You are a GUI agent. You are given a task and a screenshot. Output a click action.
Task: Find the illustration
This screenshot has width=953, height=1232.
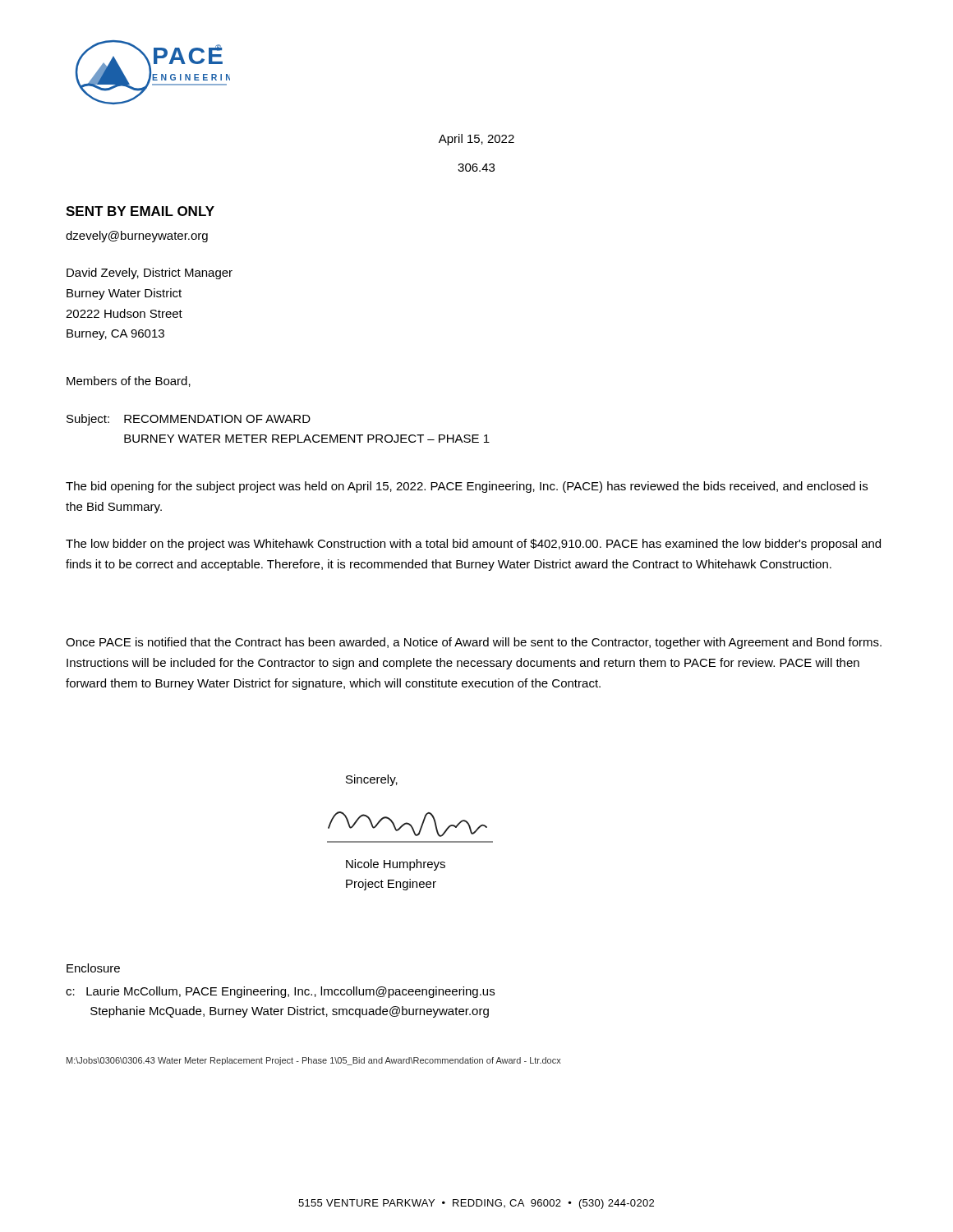pos(411,821)
